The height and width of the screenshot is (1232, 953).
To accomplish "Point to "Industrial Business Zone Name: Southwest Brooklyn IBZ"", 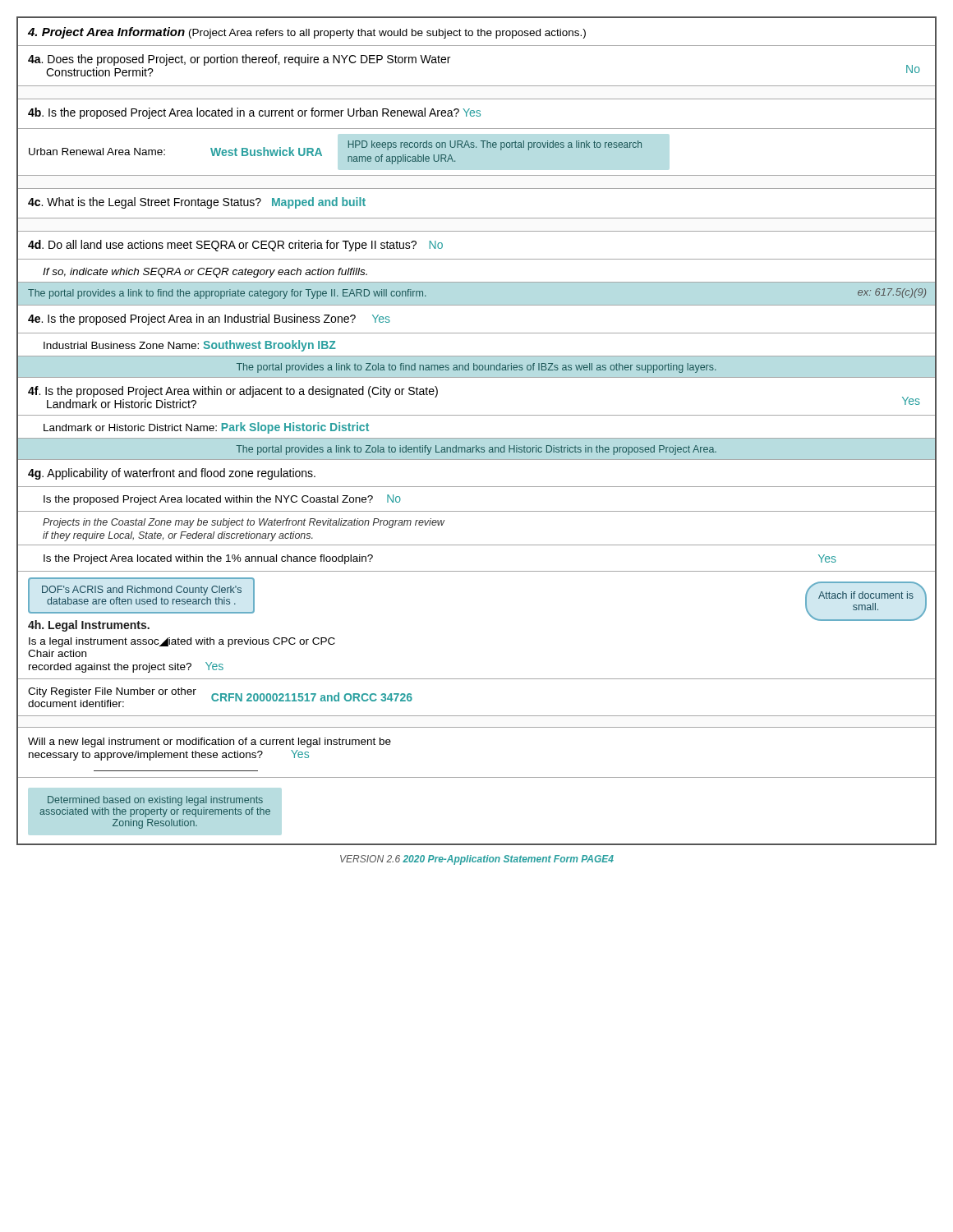I will pos(189,345).
